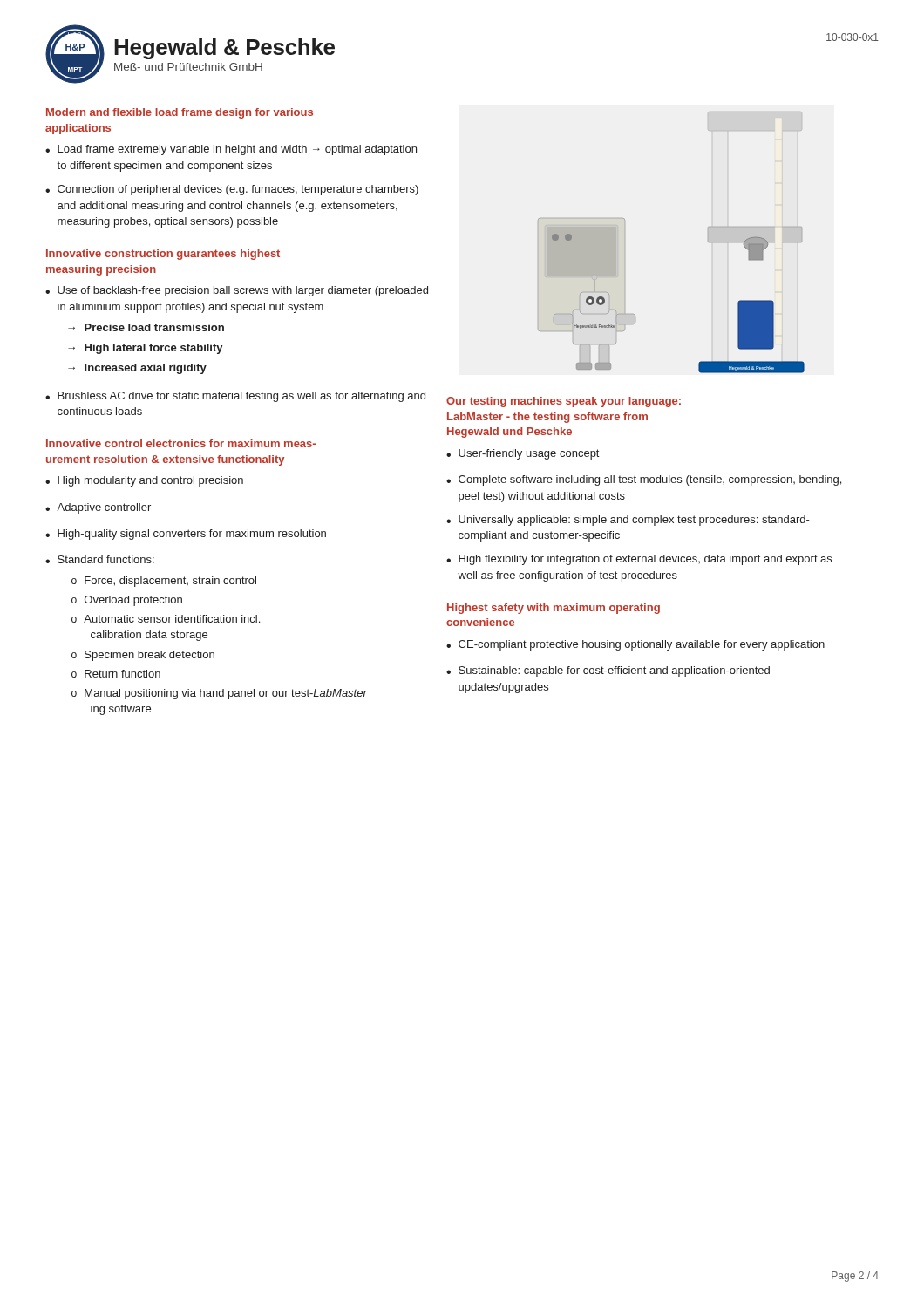
Task: Locate the text "Innovative construction guarantees highestmeasuring precision"
Action: tap(163, 261)
